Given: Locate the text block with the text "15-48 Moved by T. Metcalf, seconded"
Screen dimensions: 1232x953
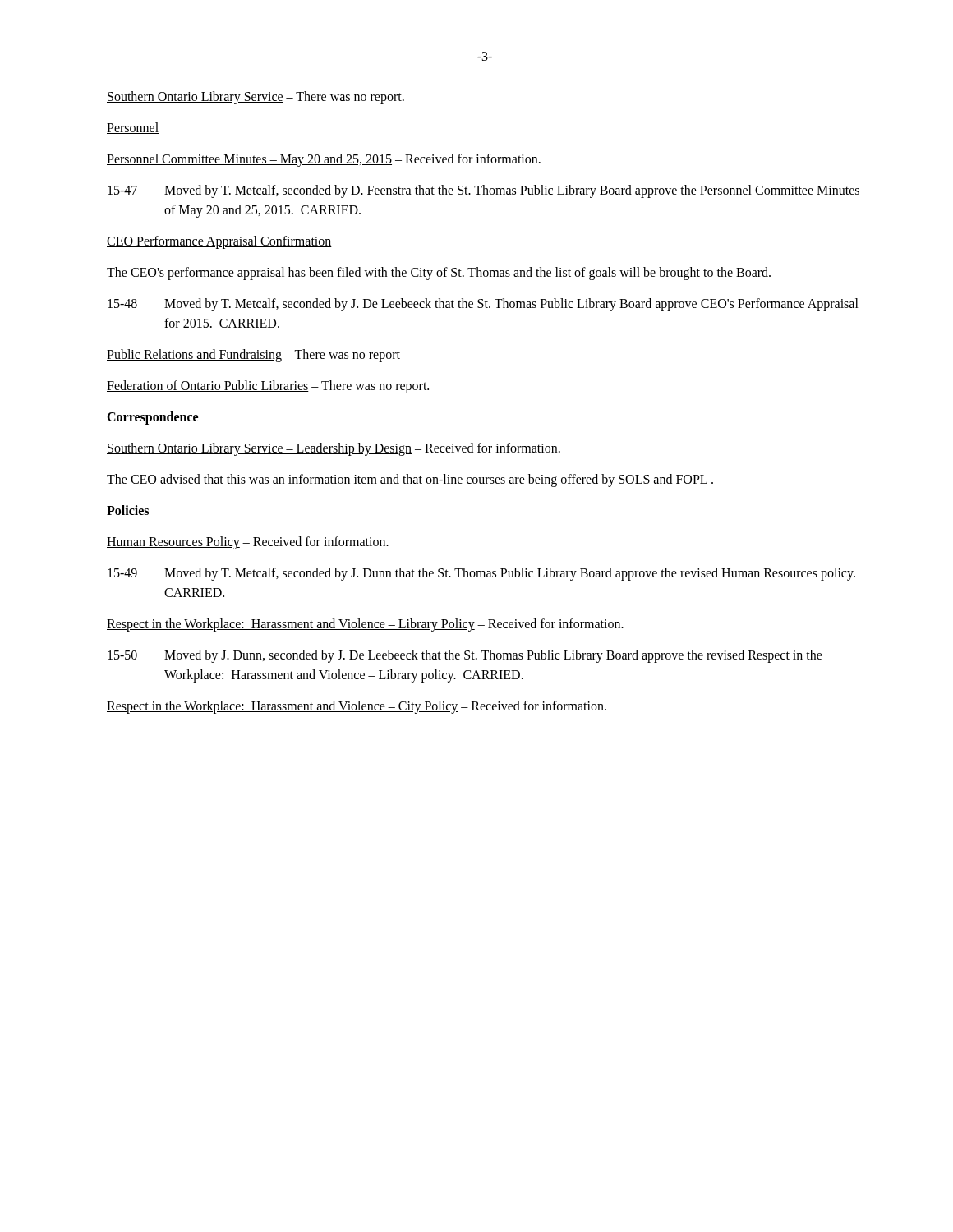Looking at the screenshot, I should coord(485,314).
